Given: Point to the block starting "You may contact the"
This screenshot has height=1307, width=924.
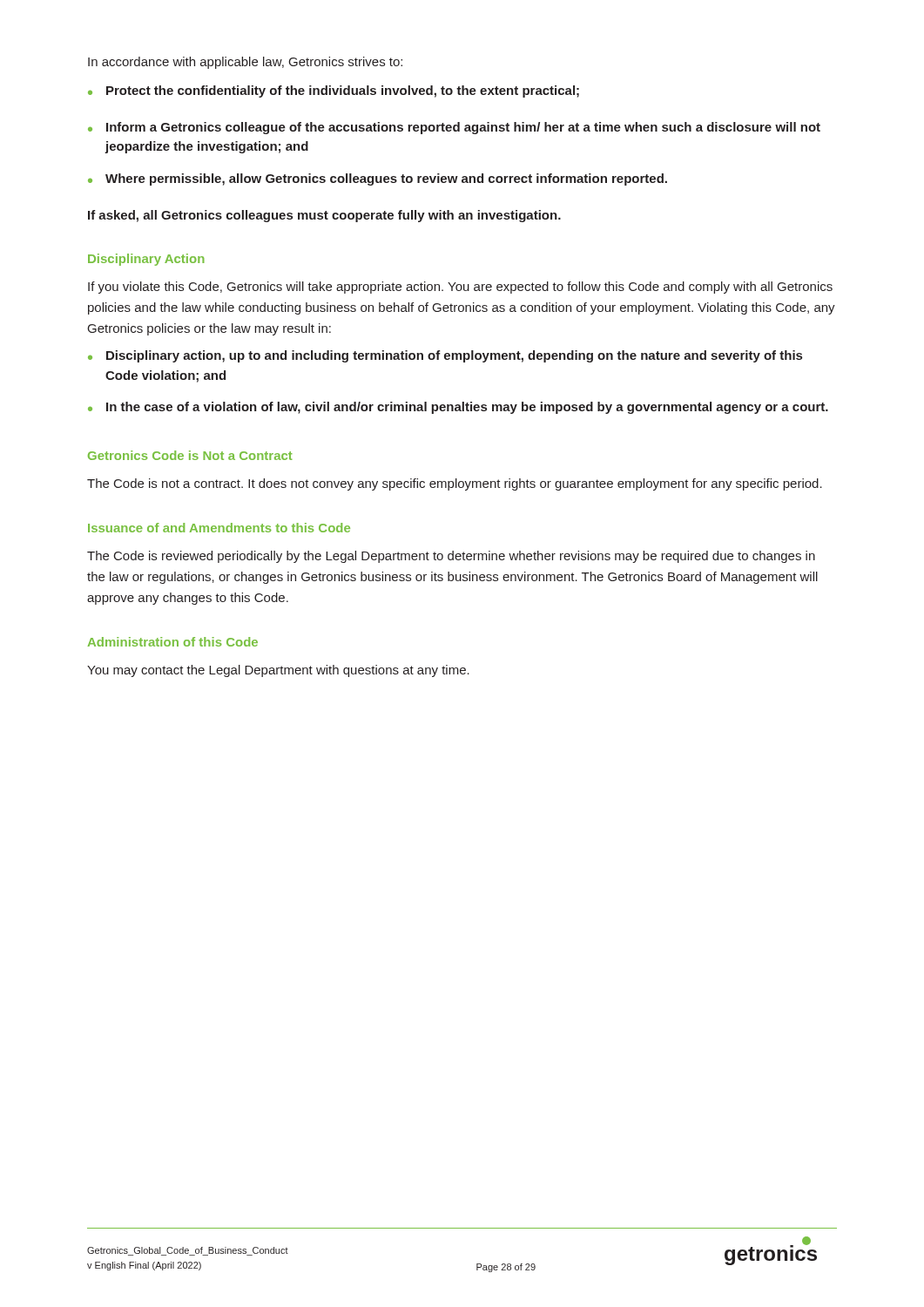Looking at the screenshot, I should click(x=462, y=670).
